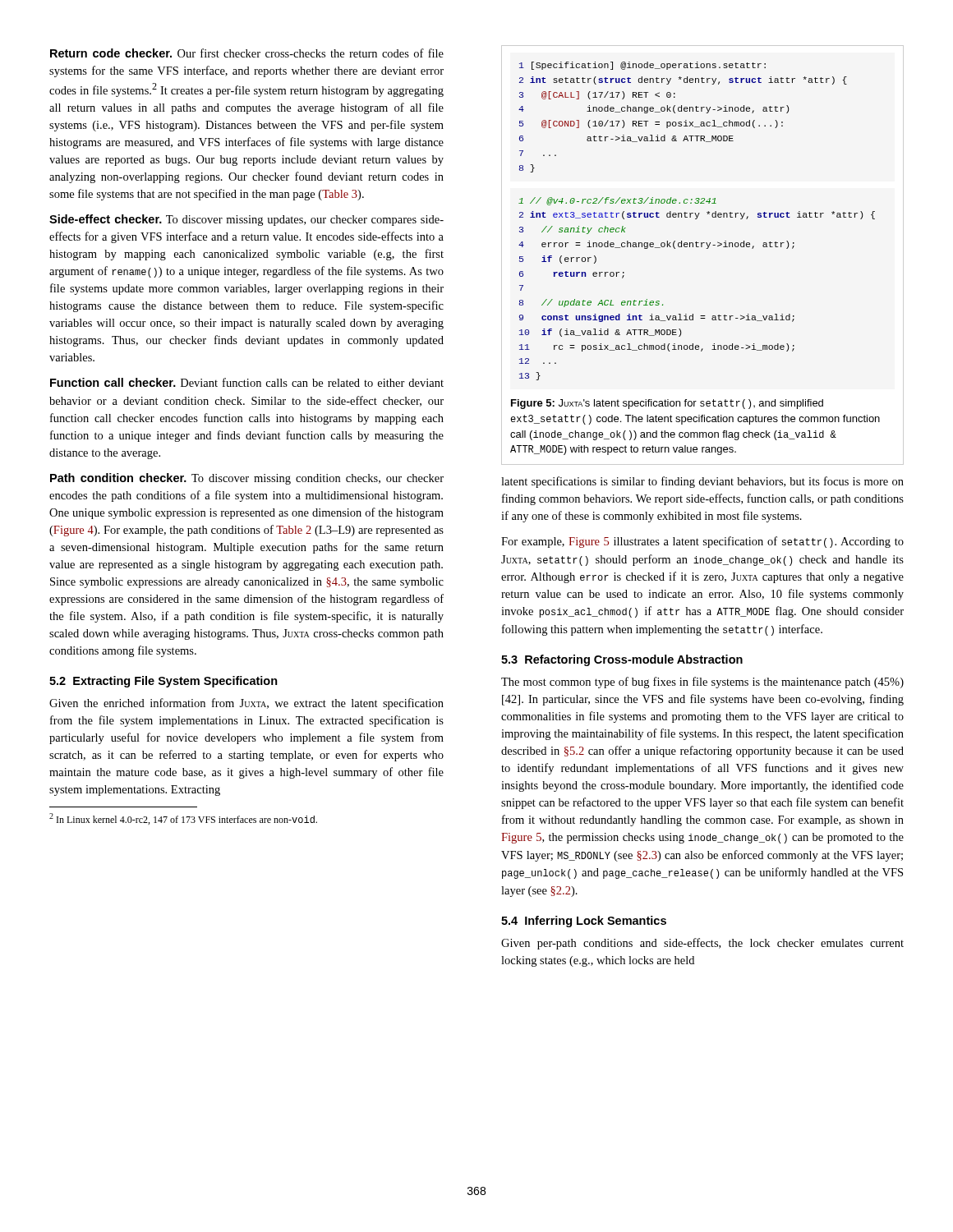The height and width of the screenshot is (1232, 953).
Task: Find the block on this page that starts "2 In Linux kernel 4.0-rc2, 147 of 173"
Action: pos(246,819)
